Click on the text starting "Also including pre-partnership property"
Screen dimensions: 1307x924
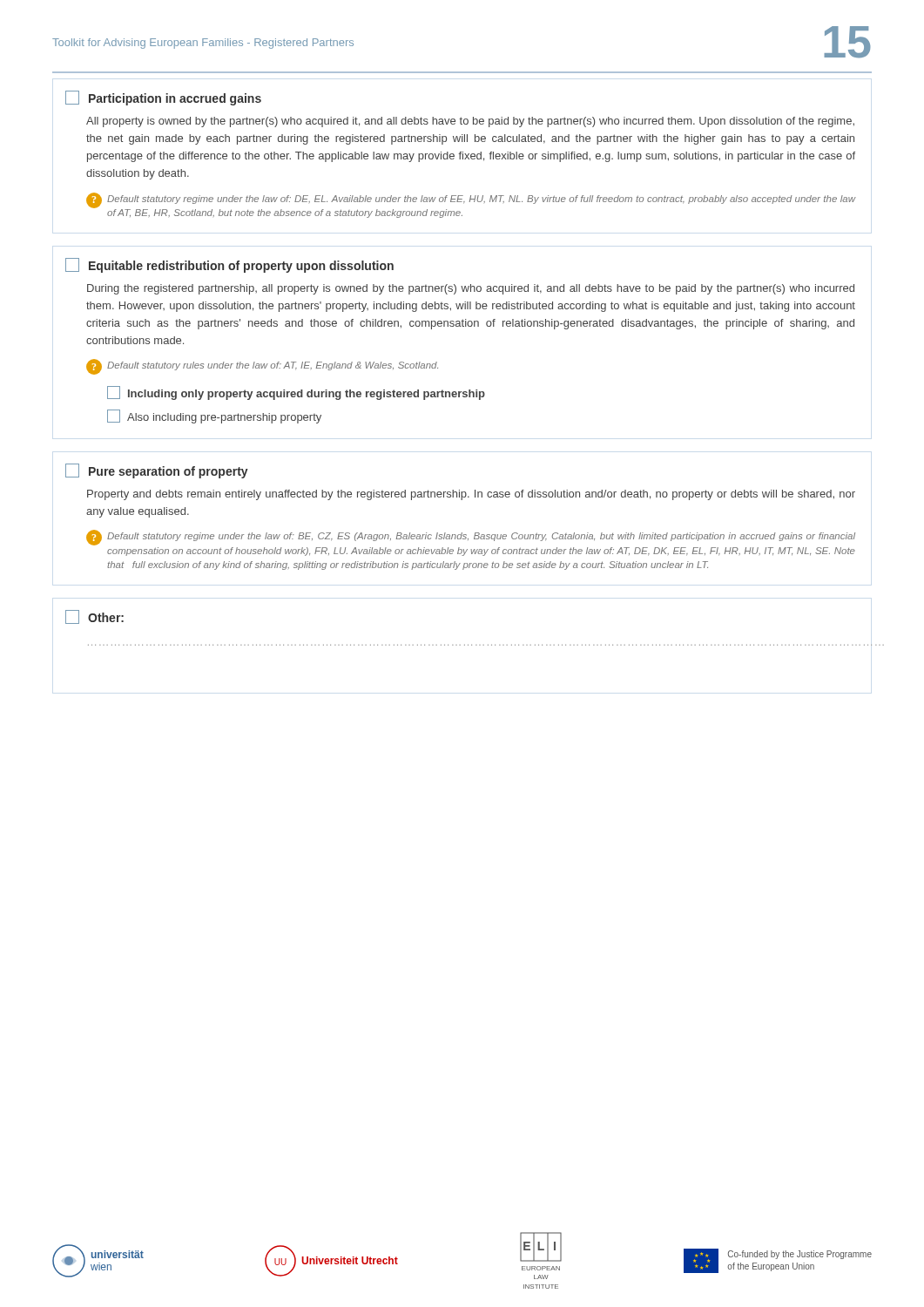214,417
